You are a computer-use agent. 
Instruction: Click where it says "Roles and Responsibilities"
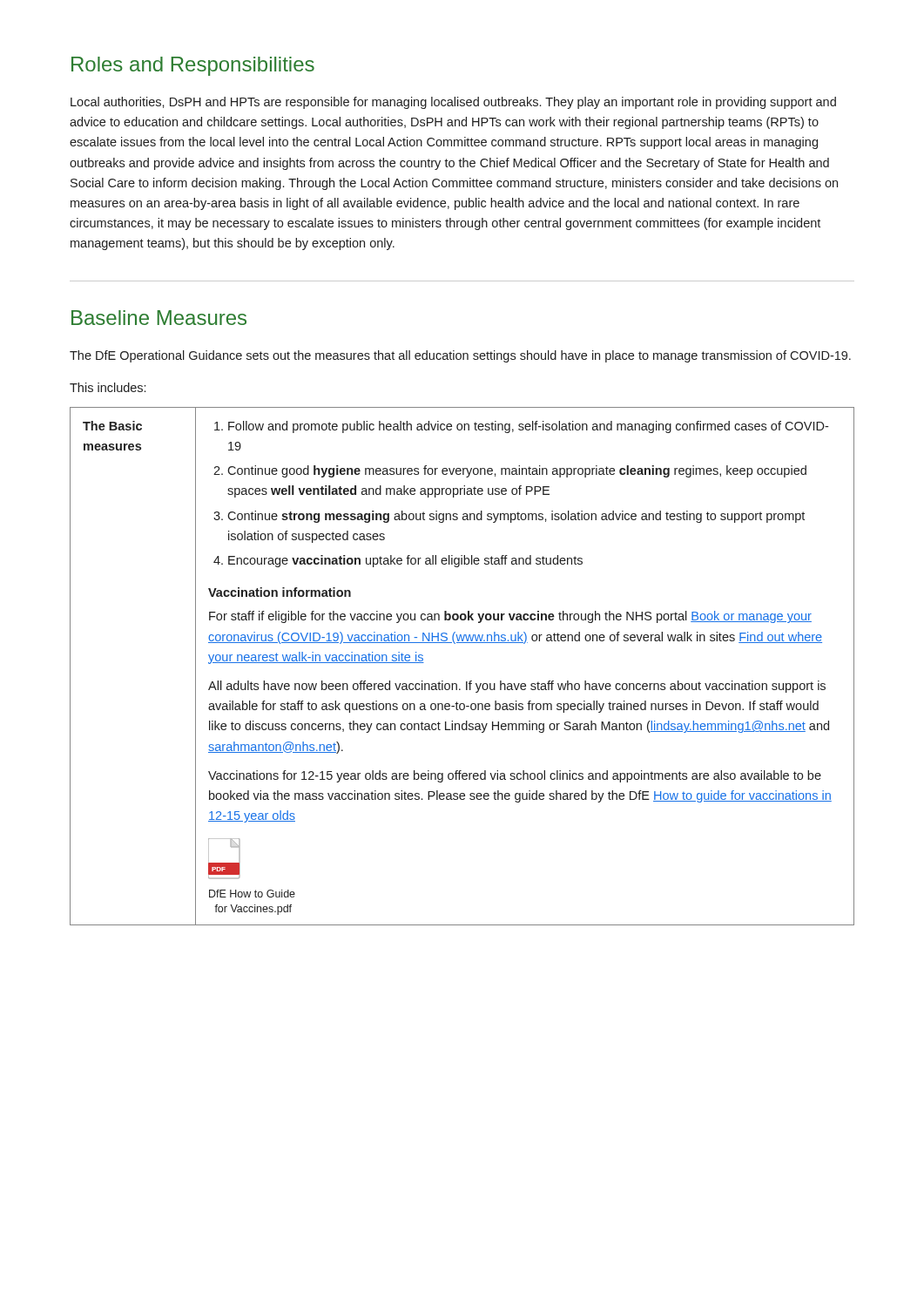click(193, 66)
